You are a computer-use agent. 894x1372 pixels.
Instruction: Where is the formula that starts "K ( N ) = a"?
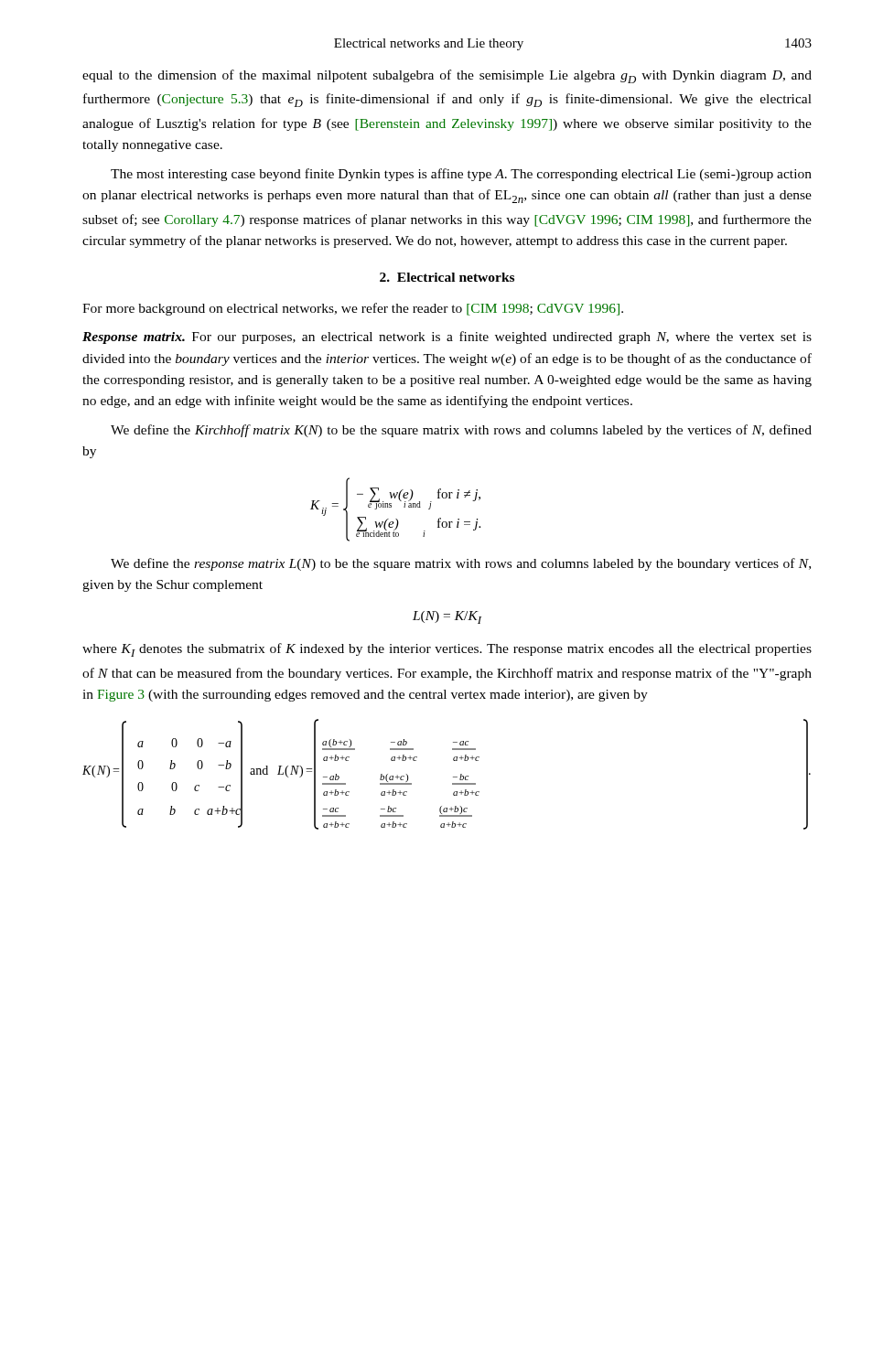447,772
